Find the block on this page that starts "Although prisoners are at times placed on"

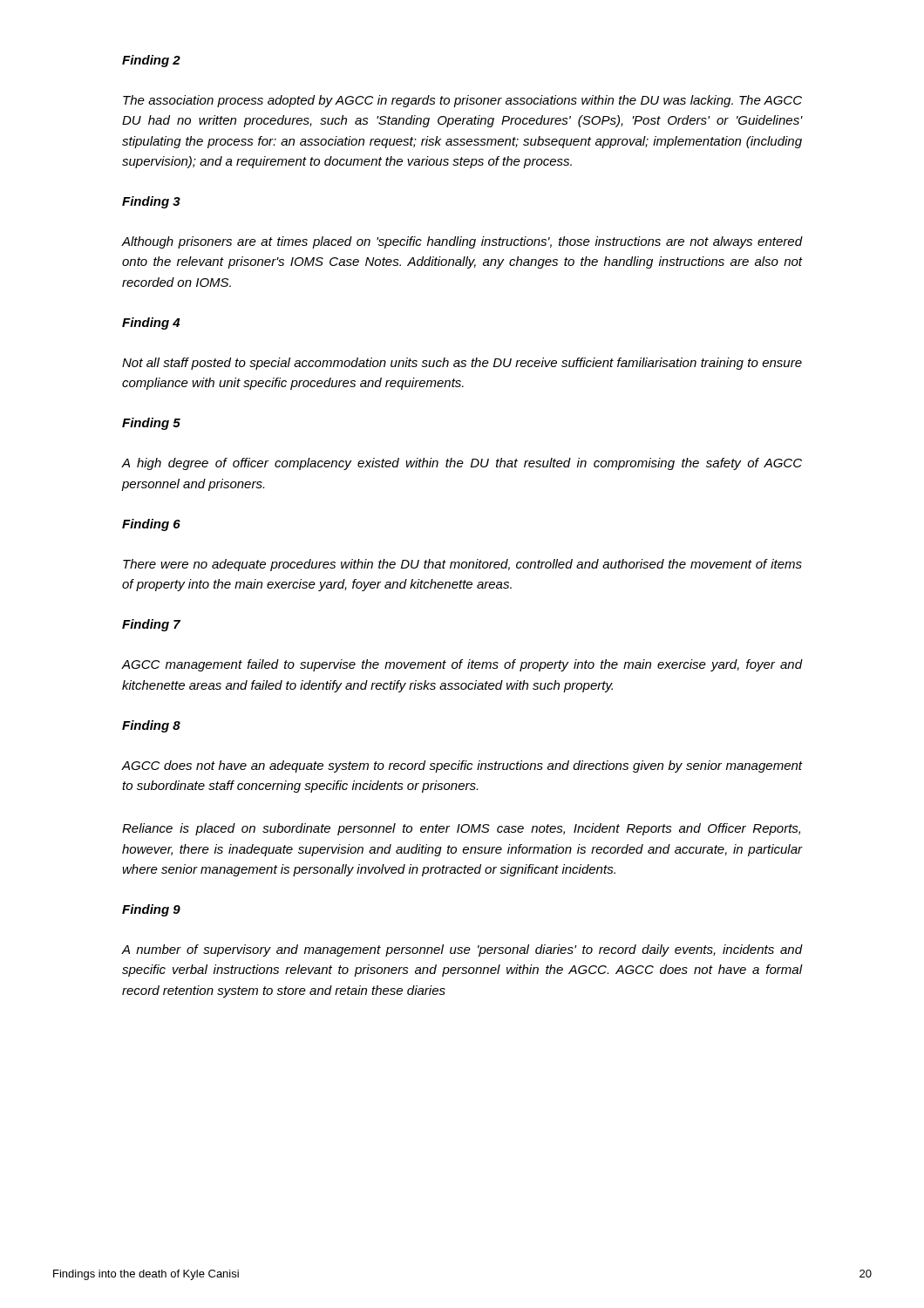click(x=462, y=262)
